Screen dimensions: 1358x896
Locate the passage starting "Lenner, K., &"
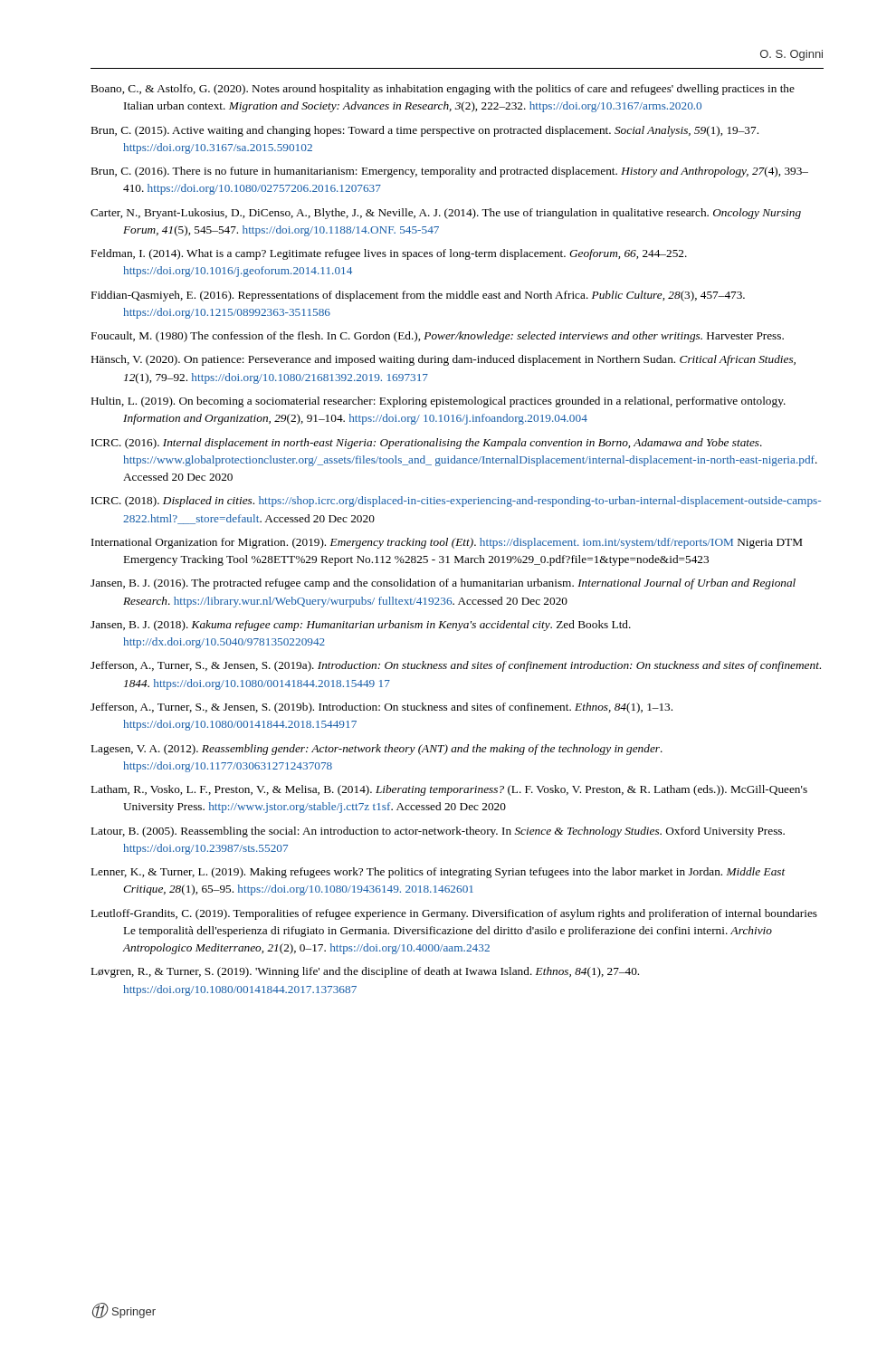pos(438,880)
